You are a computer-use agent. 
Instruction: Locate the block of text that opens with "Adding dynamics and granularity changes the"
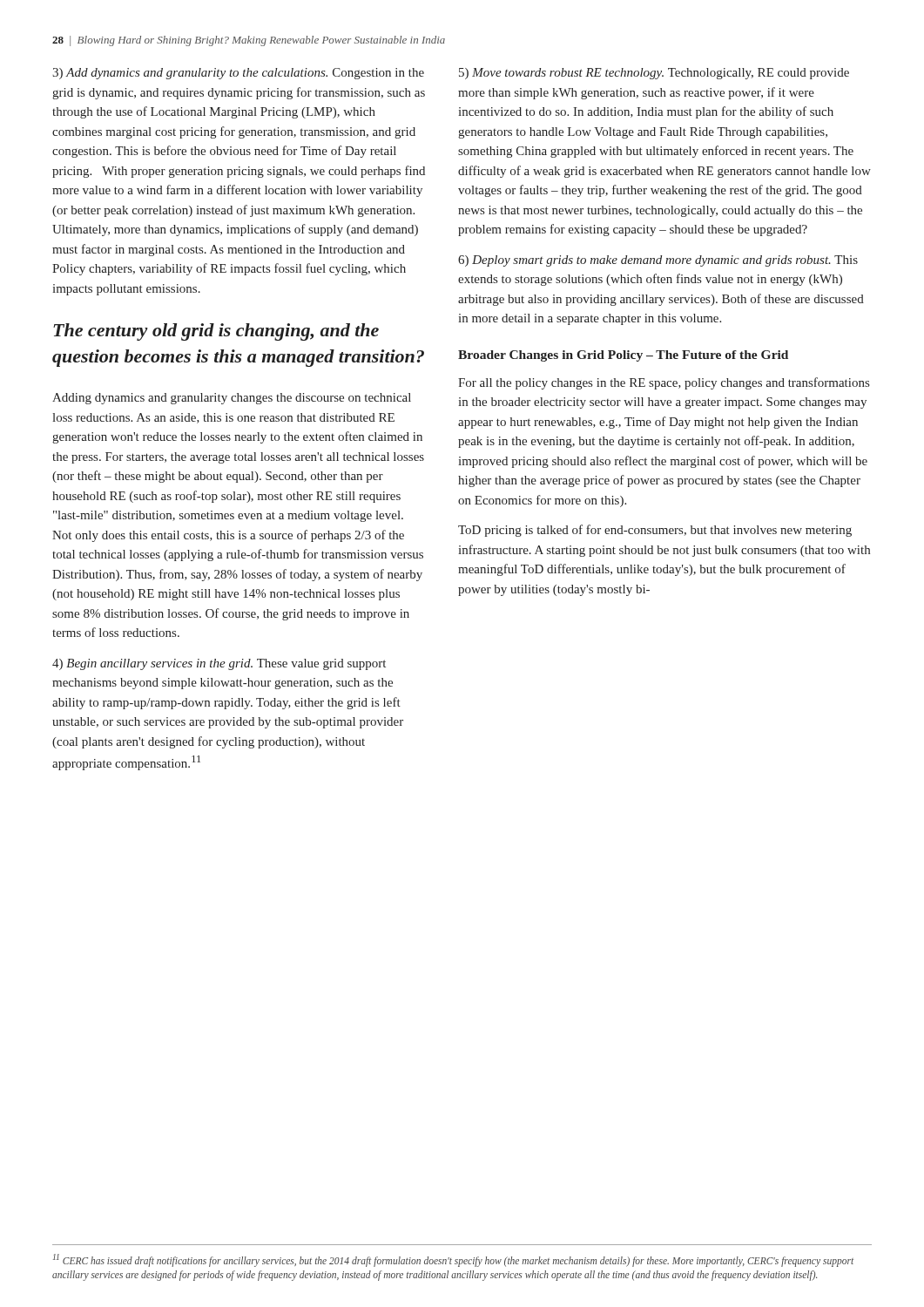pos(240,515)
